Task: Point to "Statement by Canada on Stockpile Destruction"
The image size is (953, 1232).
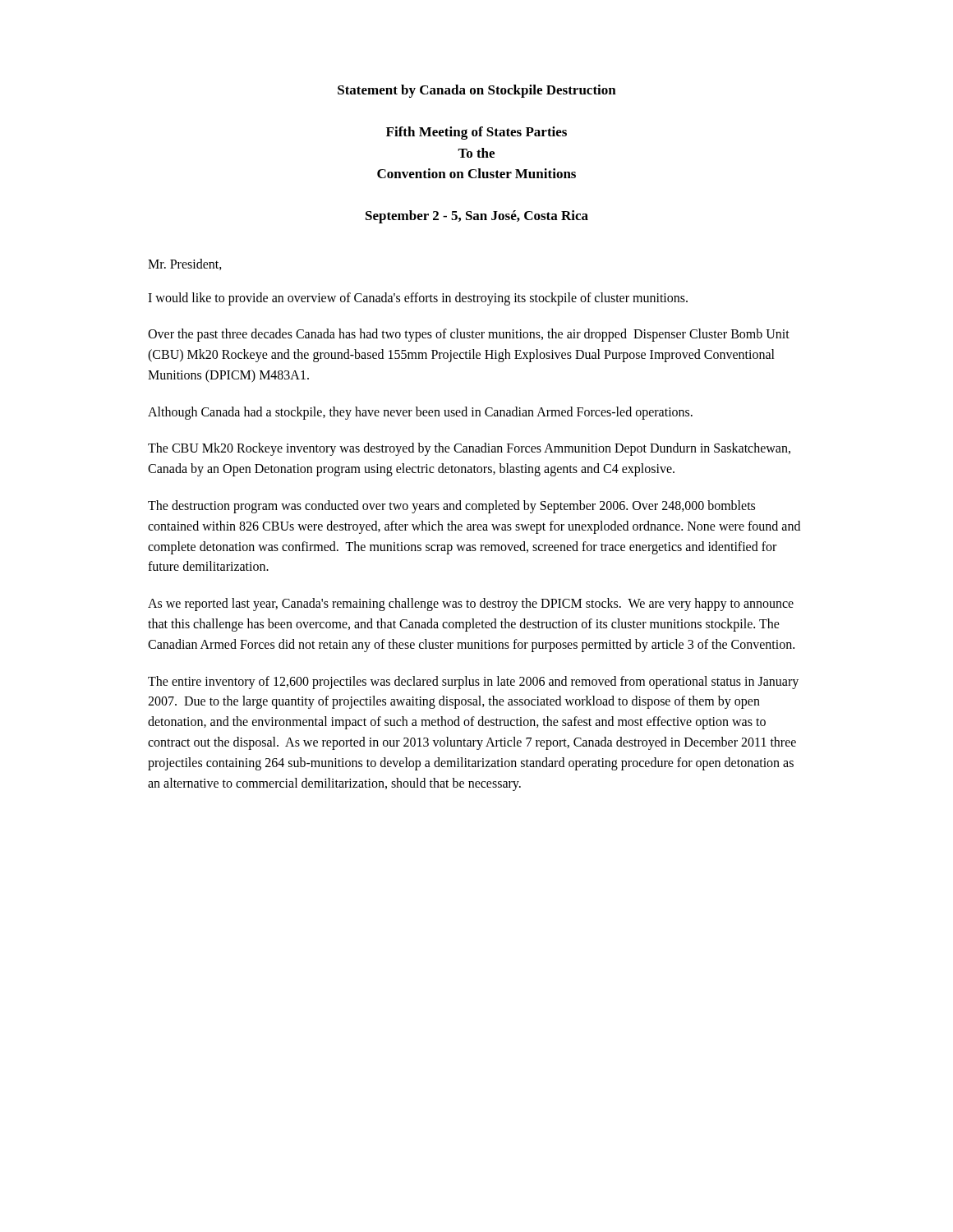Action: 476,90
